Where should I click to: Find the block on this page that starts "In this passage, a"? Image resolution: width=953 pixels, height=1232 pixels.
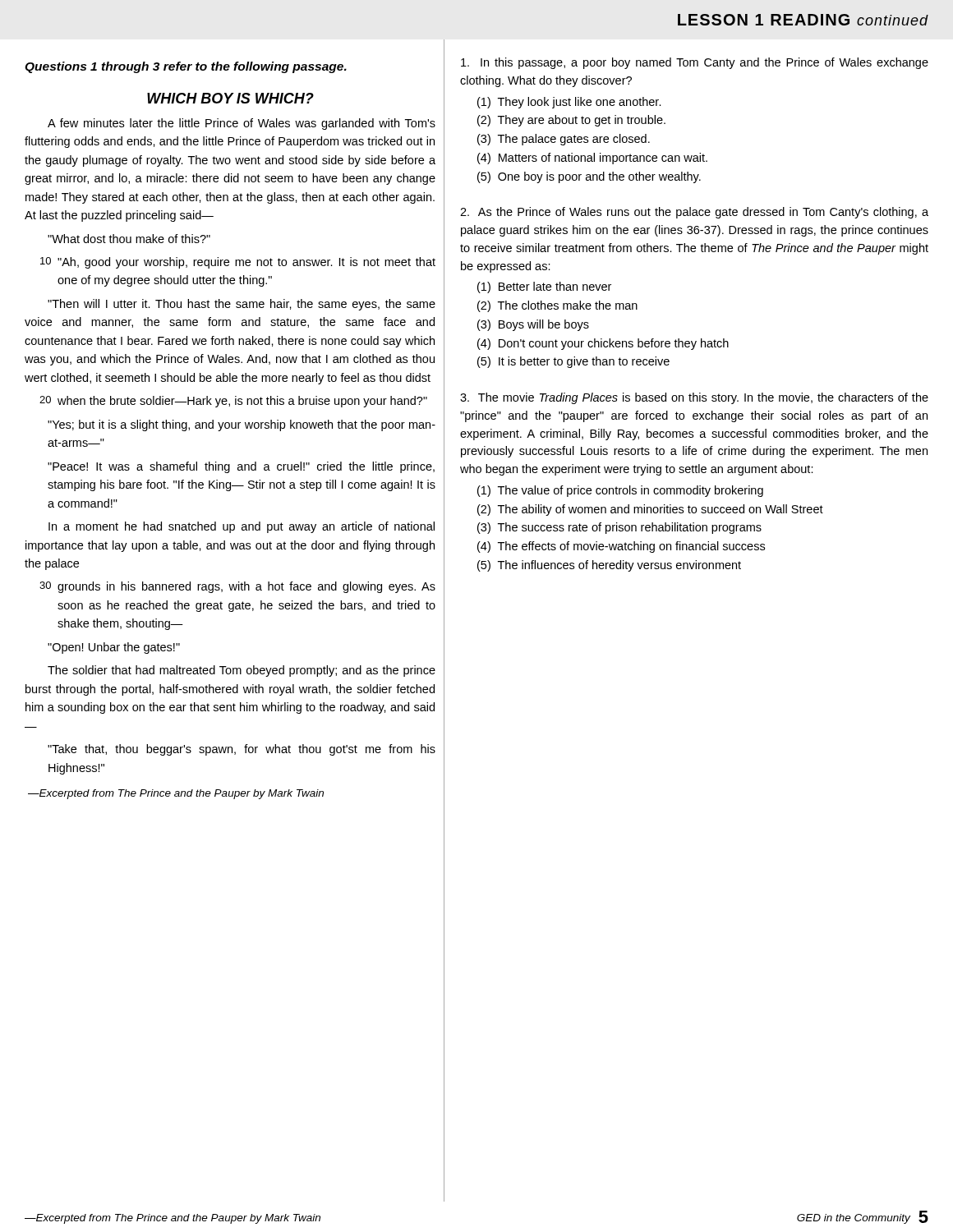pos(695,63)
